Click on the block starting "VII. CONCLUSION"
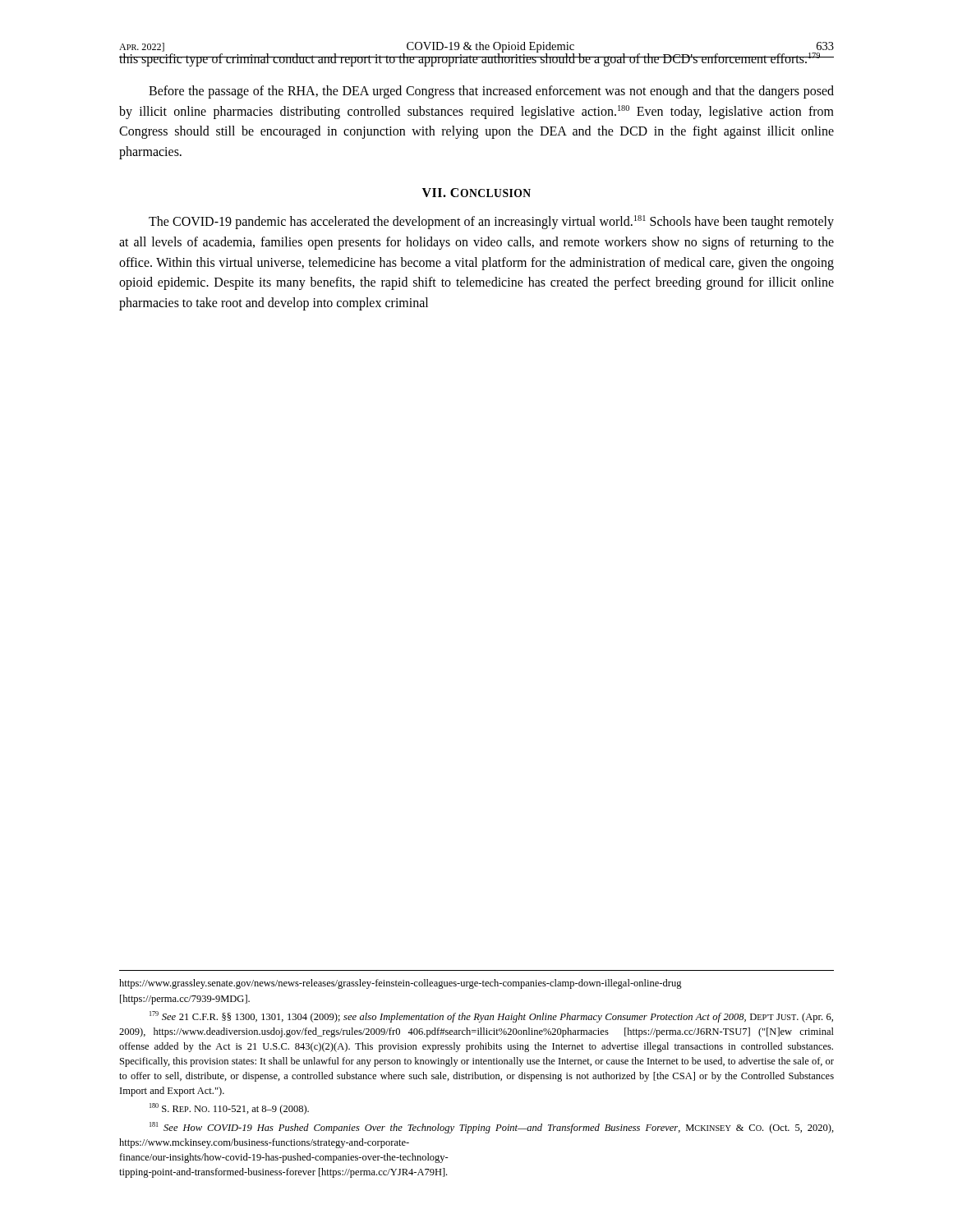Image resolution: width=953 pixels, height=1232 pixels. coord(476,193)
